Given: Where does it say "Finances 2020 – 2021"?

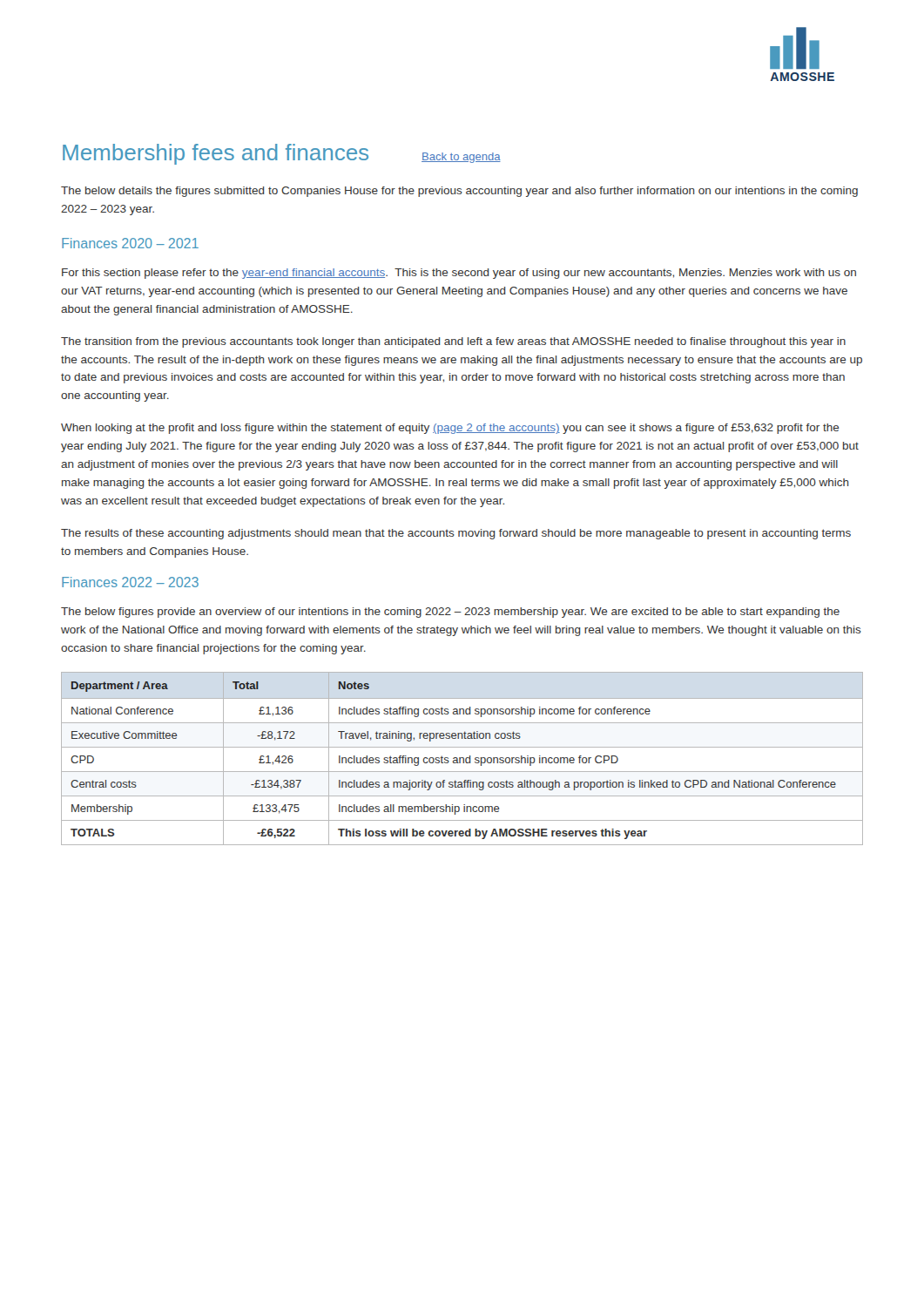Looking at the screenshot, I should pyautogui.click(x=130, y=243).
